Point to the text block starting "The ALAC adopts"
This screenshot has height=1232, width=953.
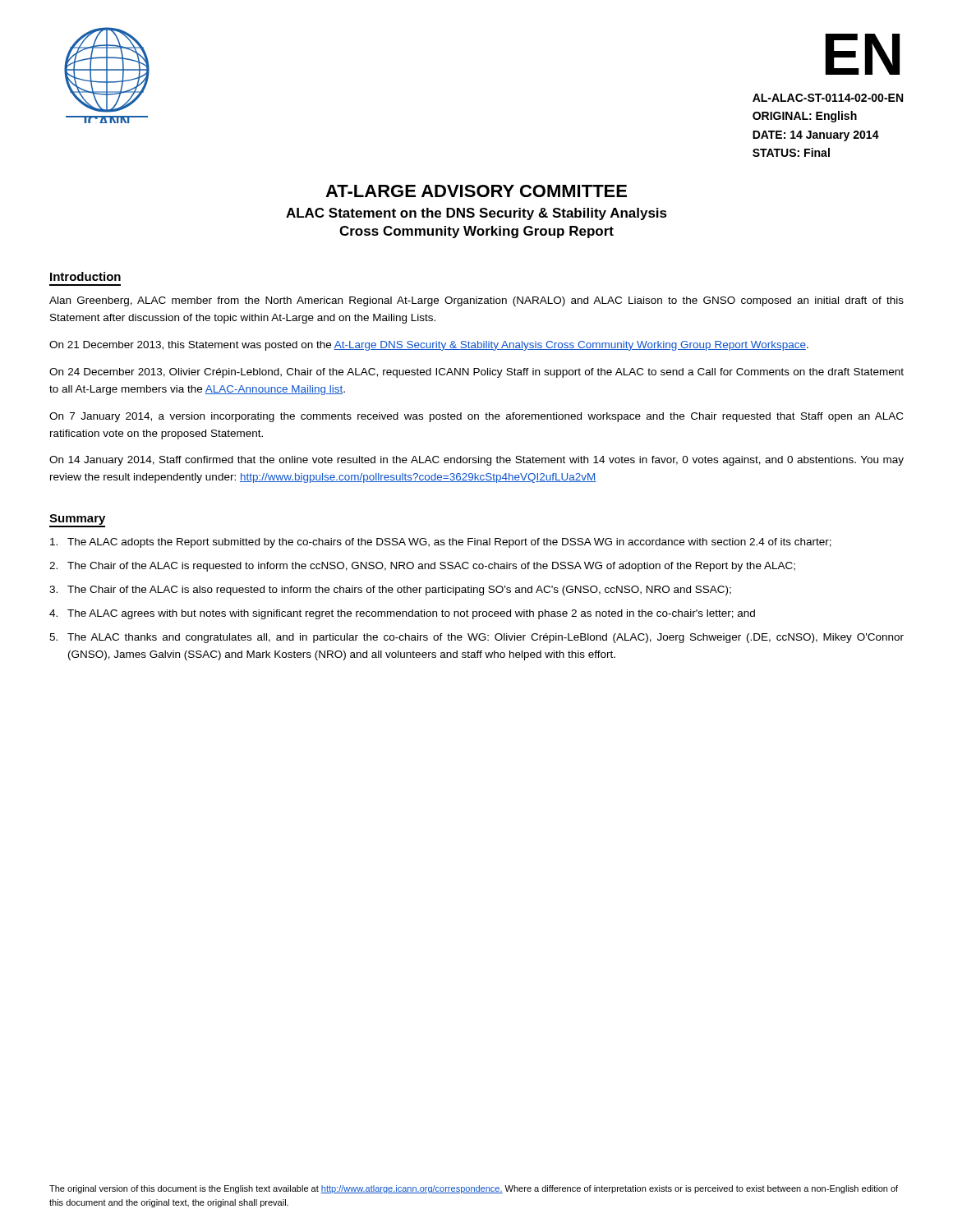[x=476, y=543]
